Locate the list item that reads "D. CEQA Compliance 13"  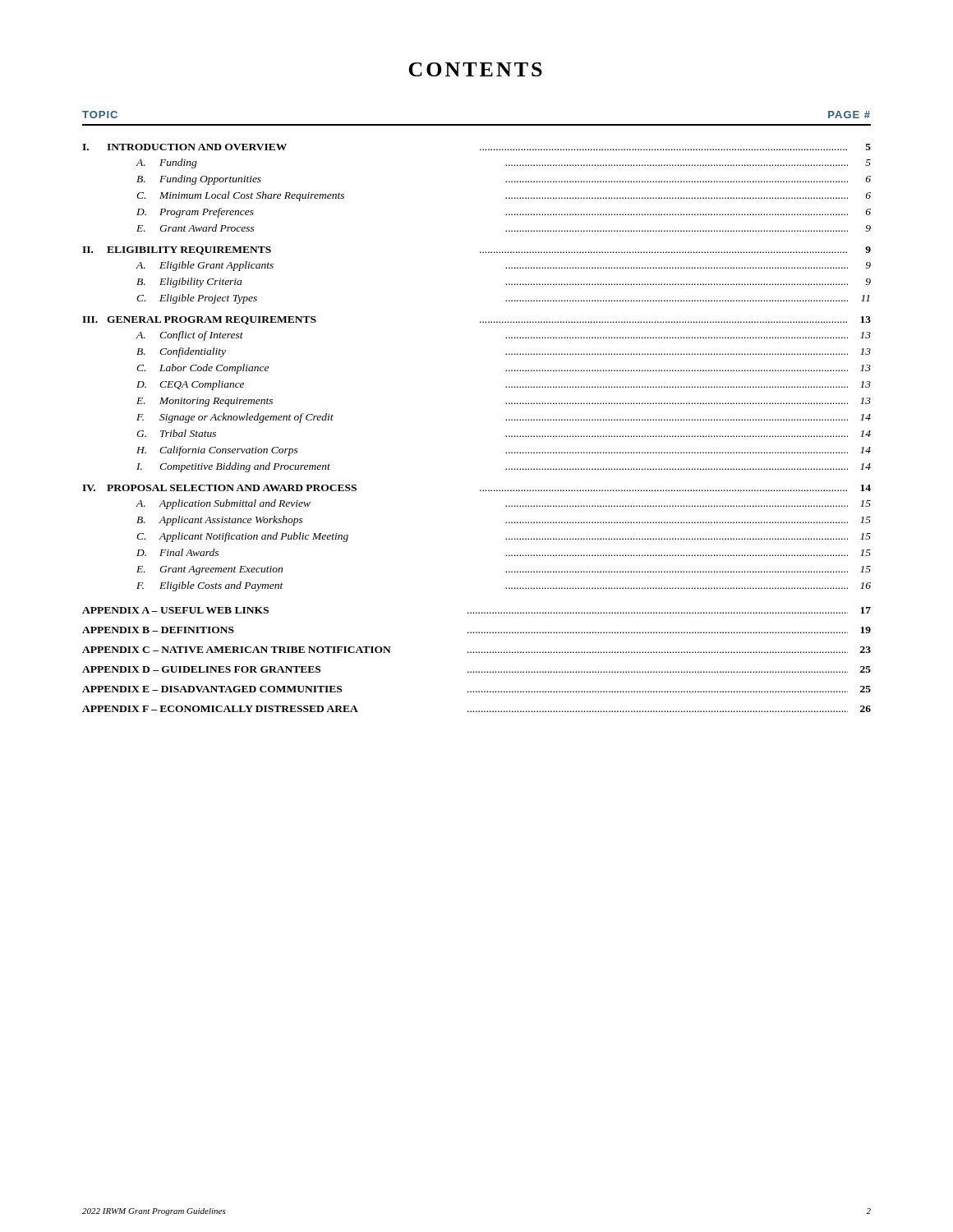coord(504,384)
